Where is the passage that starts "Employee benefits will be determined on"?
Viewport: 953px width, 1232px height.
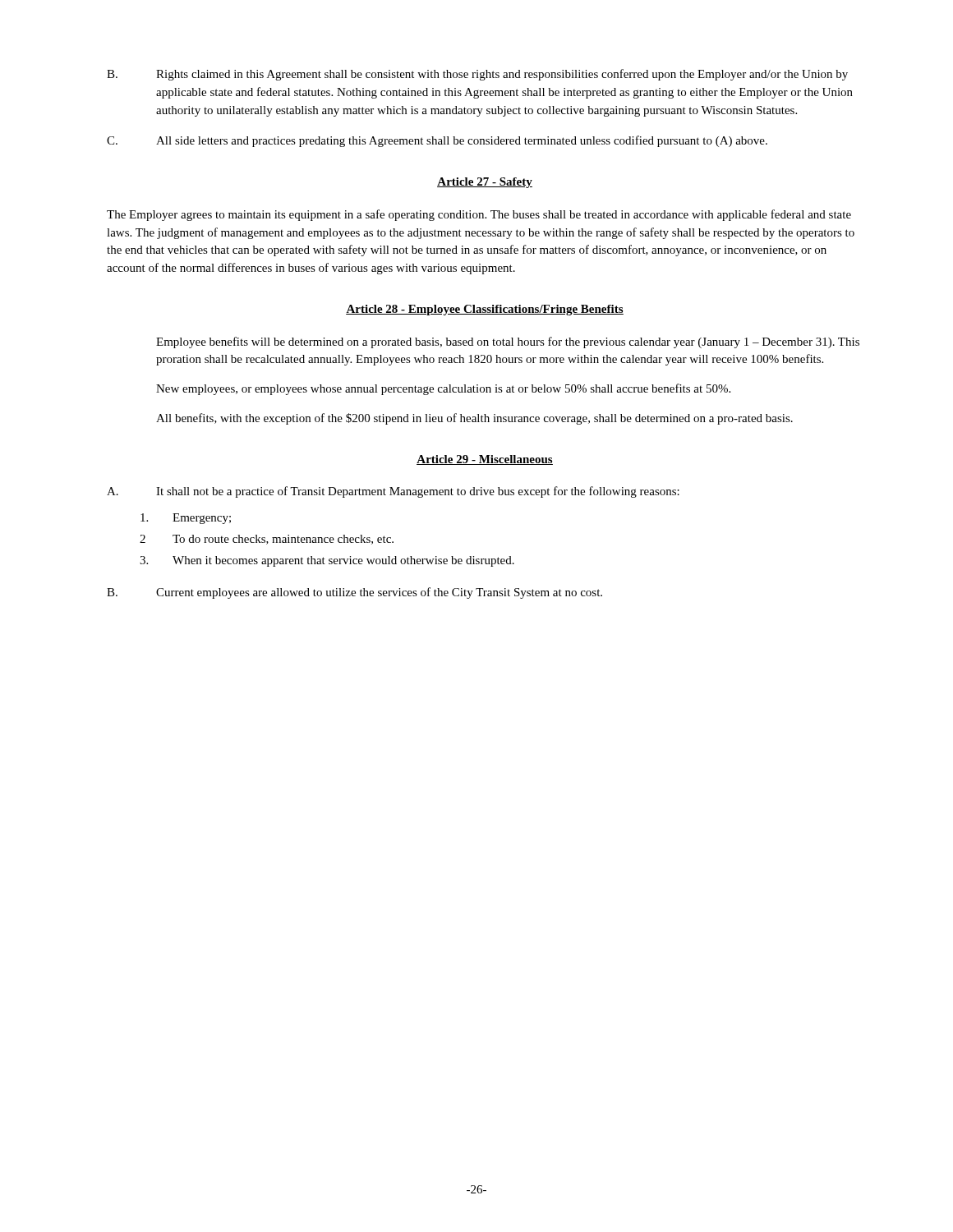coord(508,350)
